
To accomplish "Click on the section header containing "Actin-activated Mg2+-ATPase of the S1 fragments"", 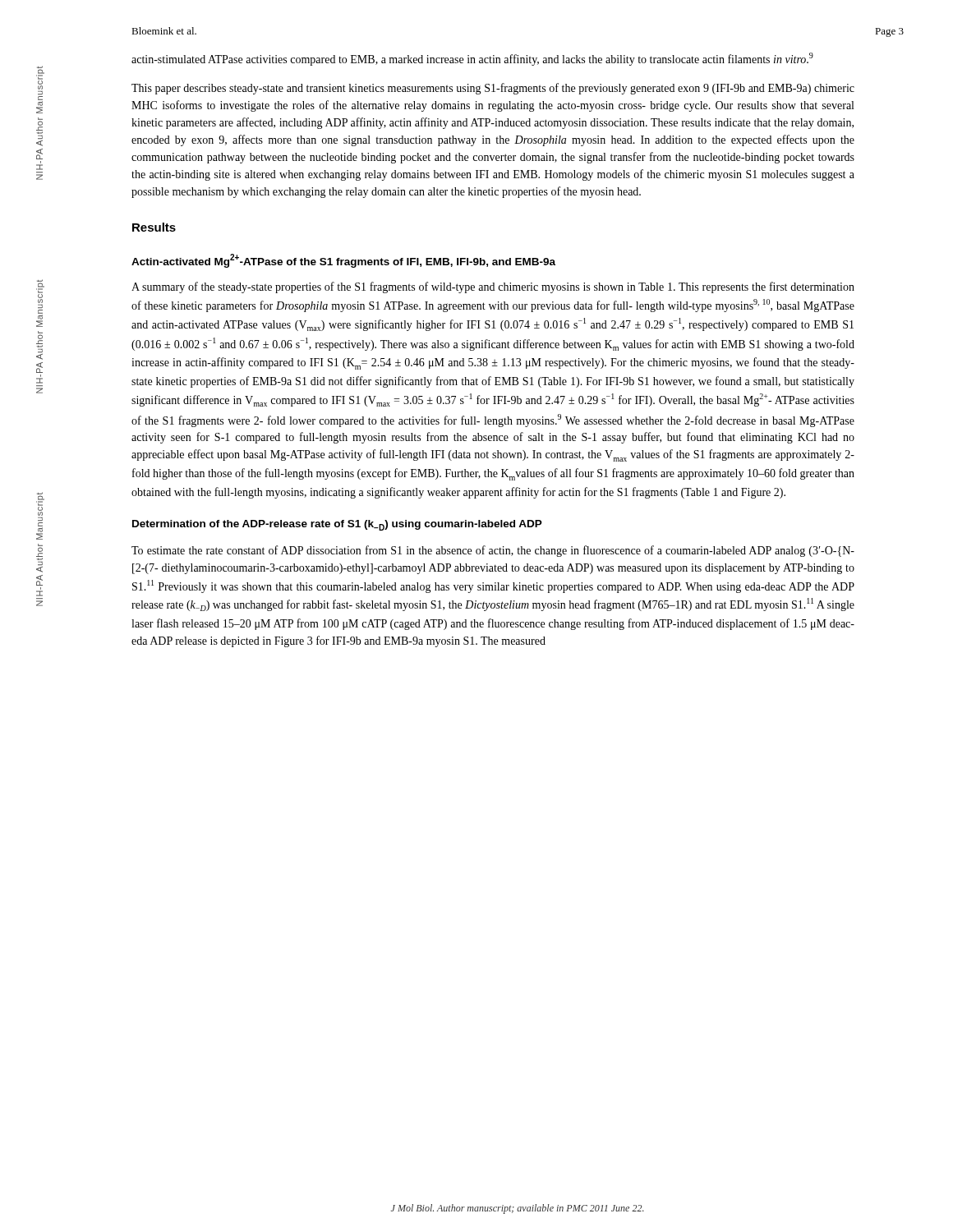I will (x=343, y=260).
